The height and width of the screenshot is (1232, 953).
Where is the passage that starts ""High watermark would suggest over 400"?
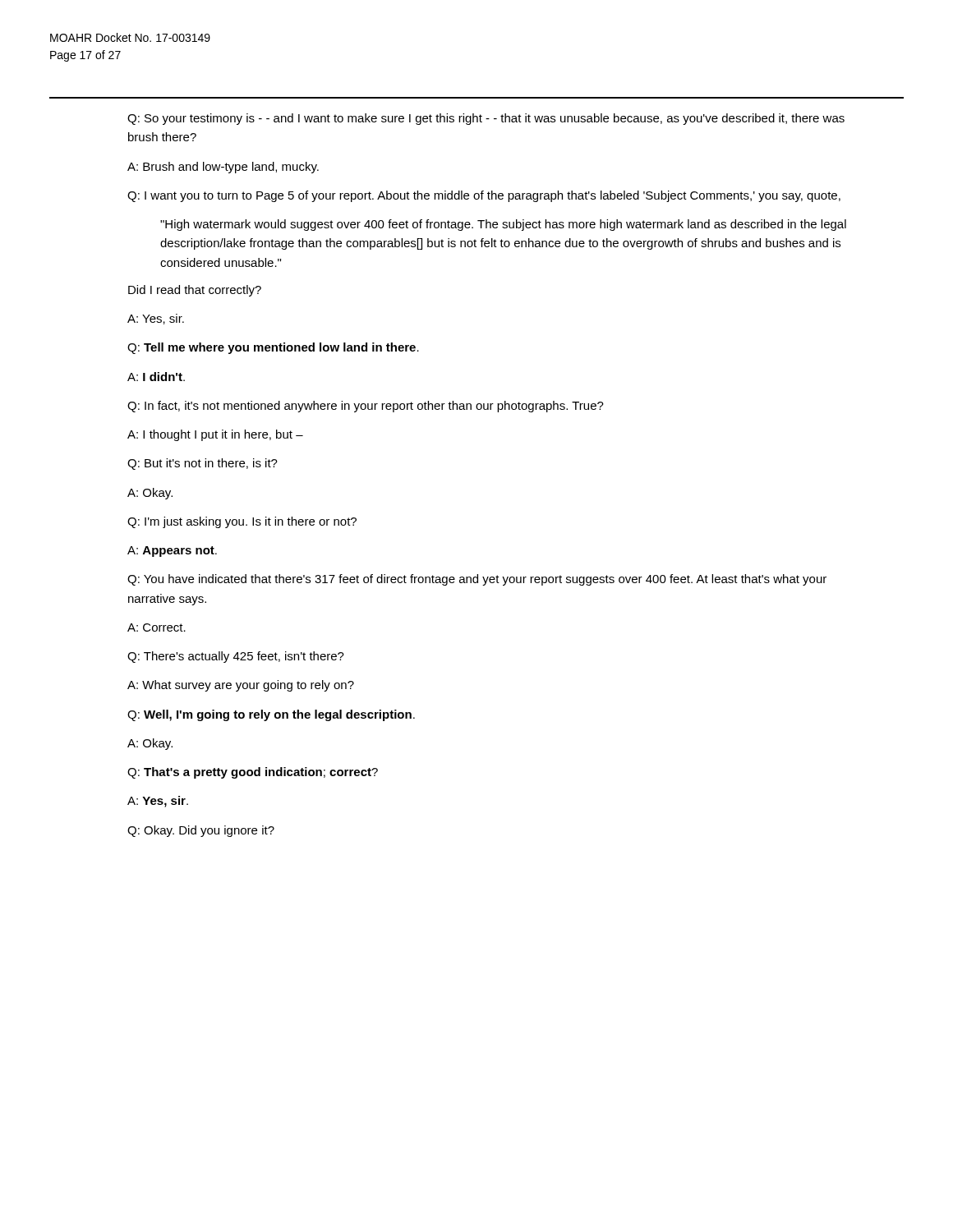503,243
